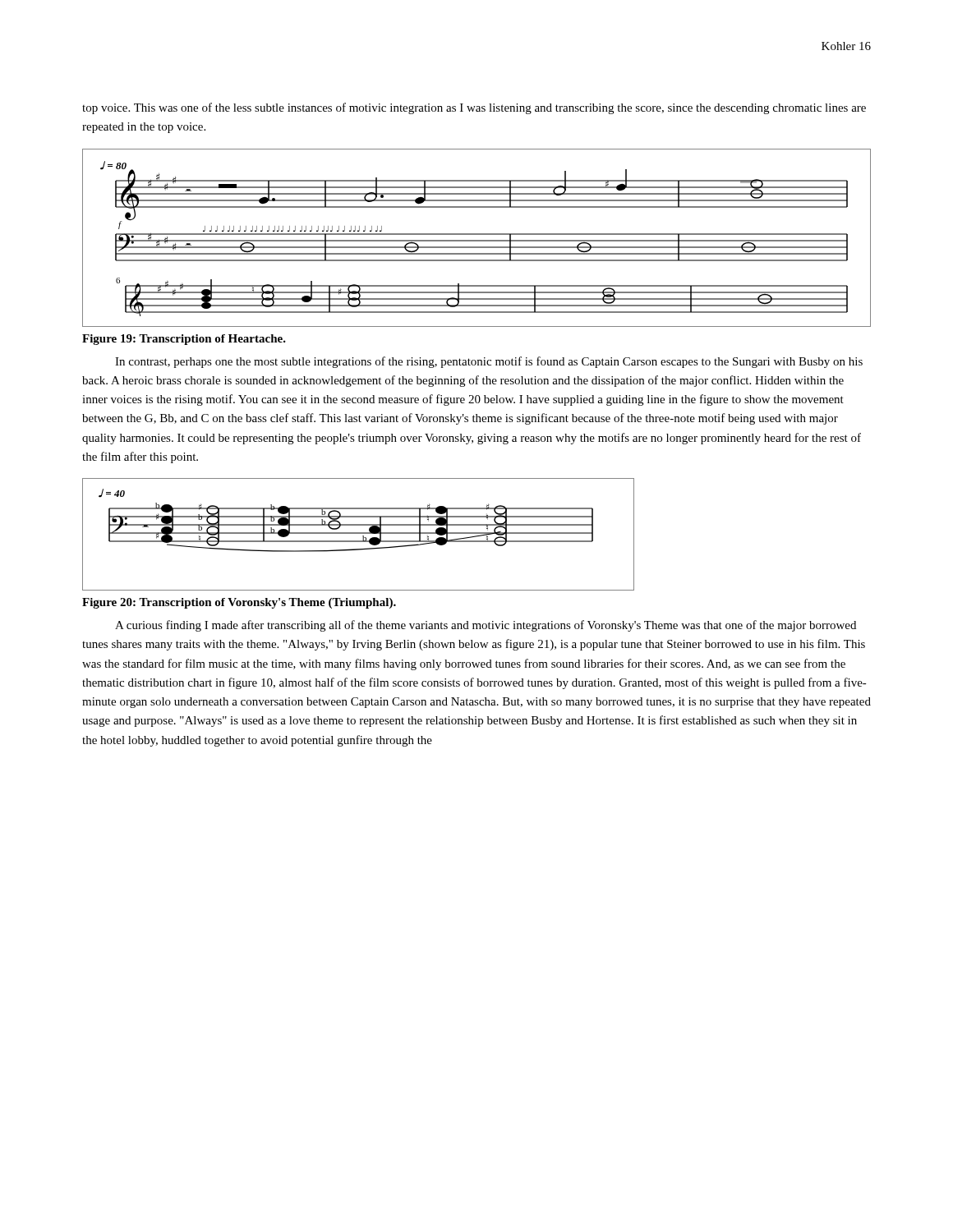This screenshot has width=953, height=1232.
Task: Locate the text block that says "top voice. This was one of"
Action: [474, 117]
